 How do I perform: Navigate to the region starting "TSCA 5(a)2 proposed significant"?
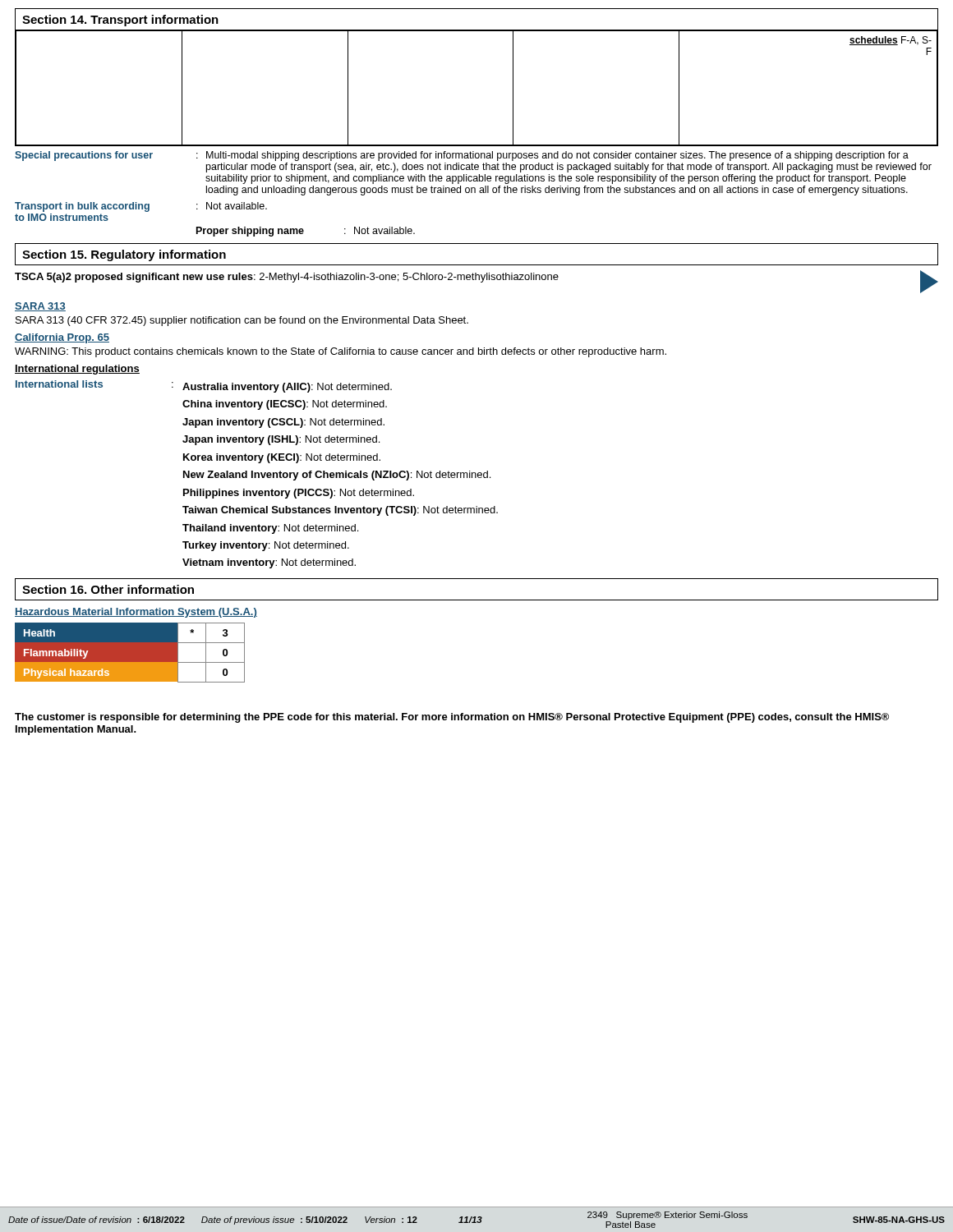point(476,282)
